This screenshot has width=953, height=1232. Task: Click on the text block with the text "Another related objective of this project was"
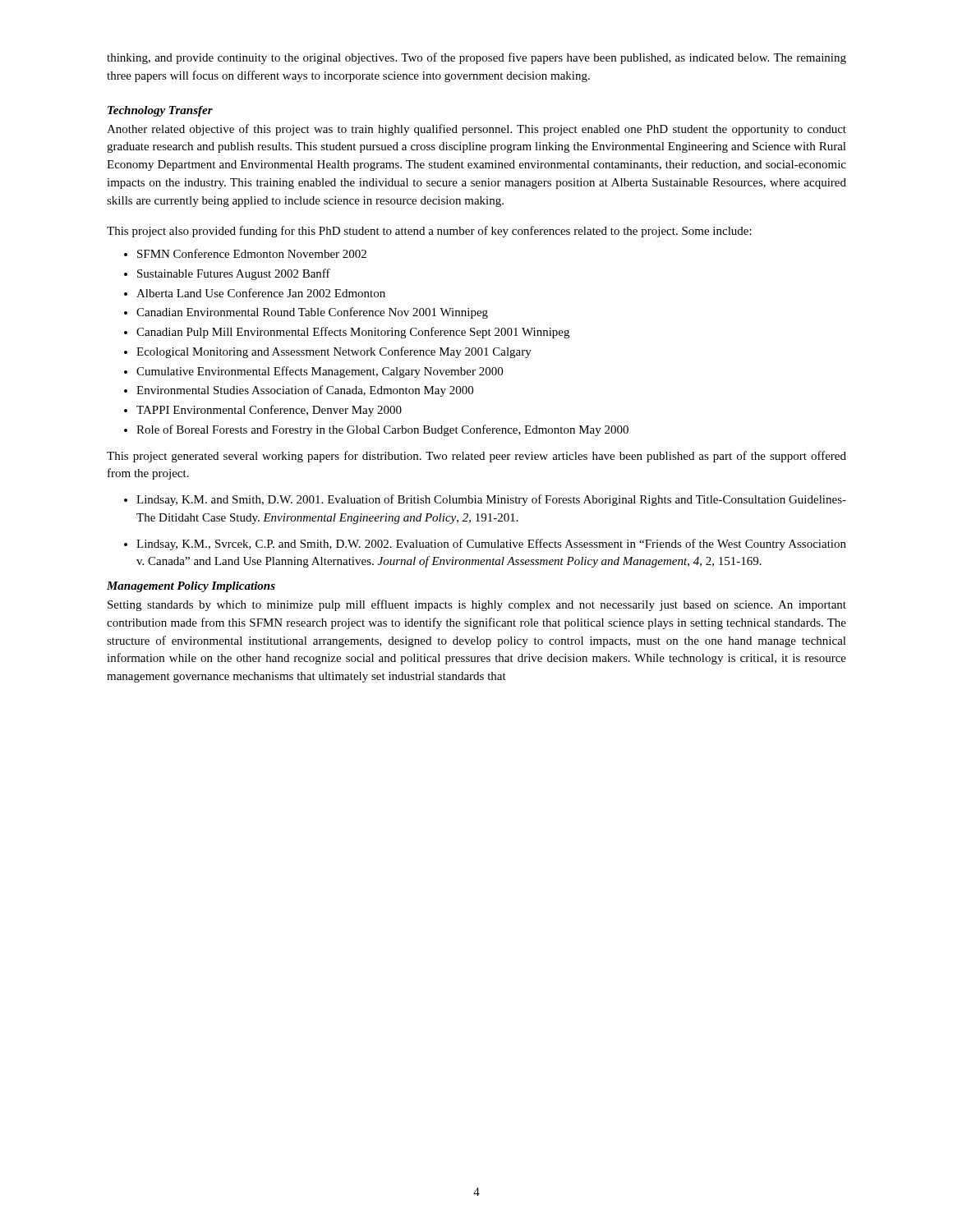pyautogui.click(x=476, y=164)
